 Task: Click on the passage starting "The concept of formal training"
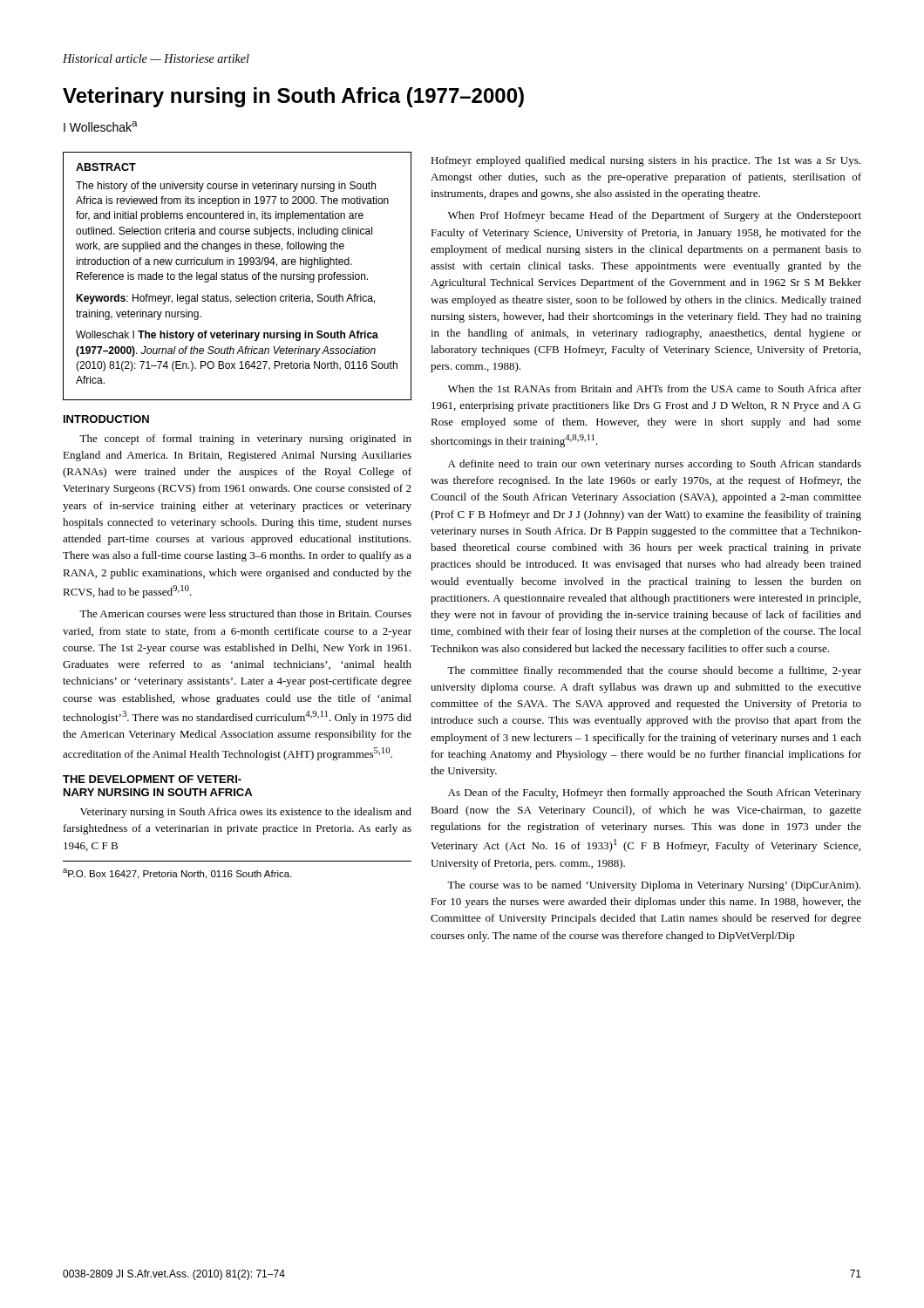pos(237,515)
